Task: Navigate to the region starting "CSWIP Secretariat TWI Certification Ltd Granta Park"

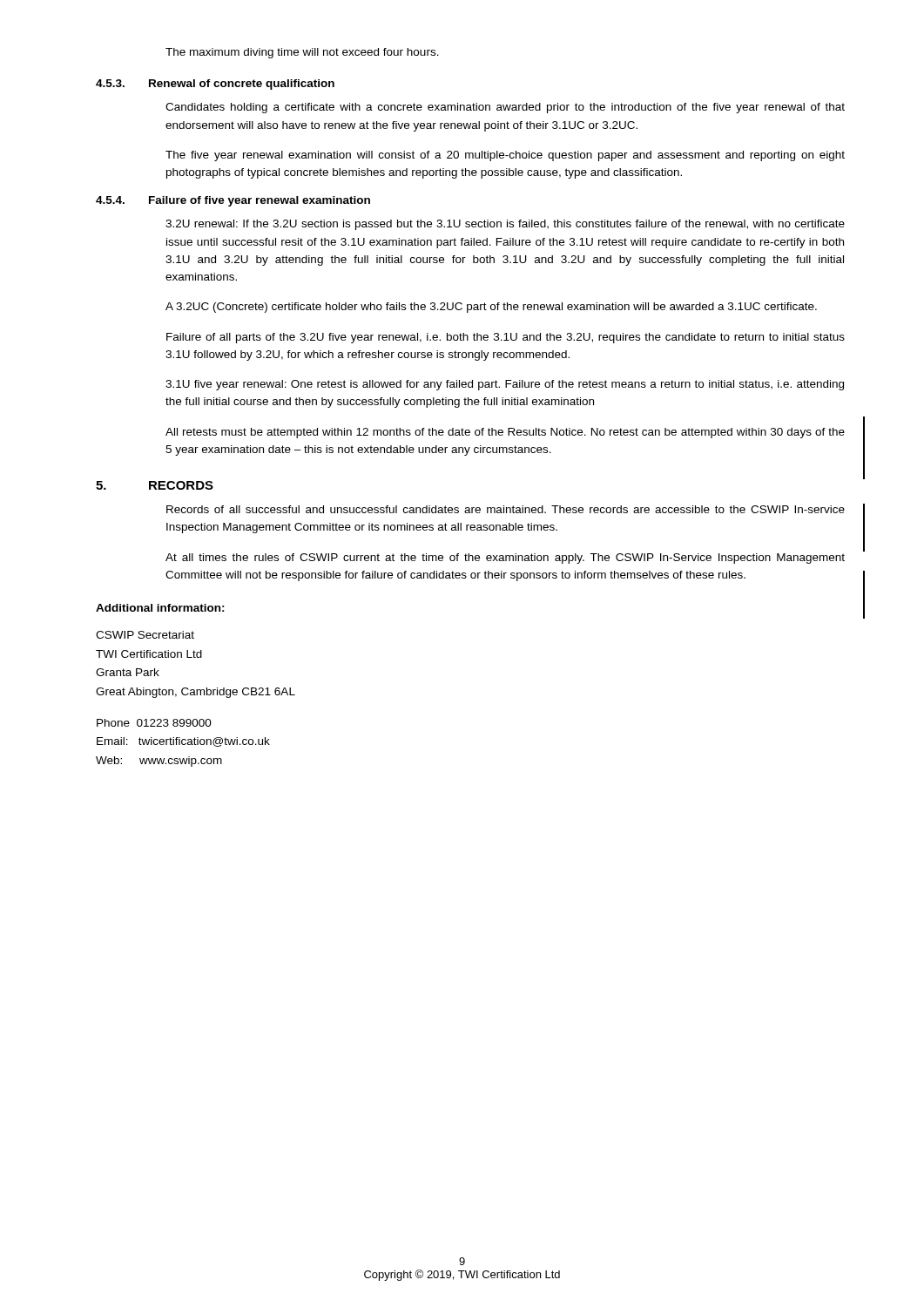Action: coord(195,663)
